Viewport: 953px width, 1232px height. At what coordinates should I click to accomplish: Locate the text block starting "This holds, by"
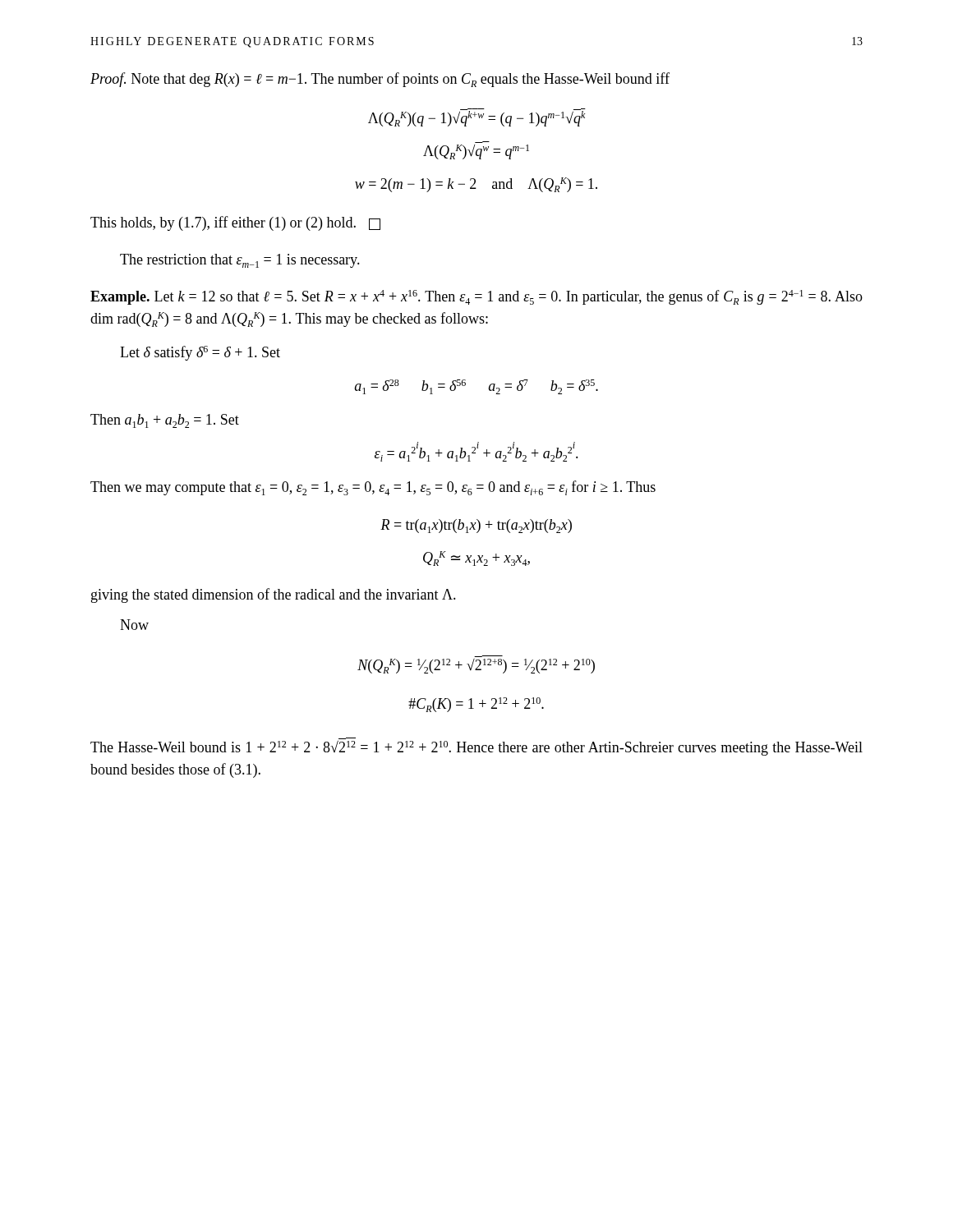pos(235,223)
